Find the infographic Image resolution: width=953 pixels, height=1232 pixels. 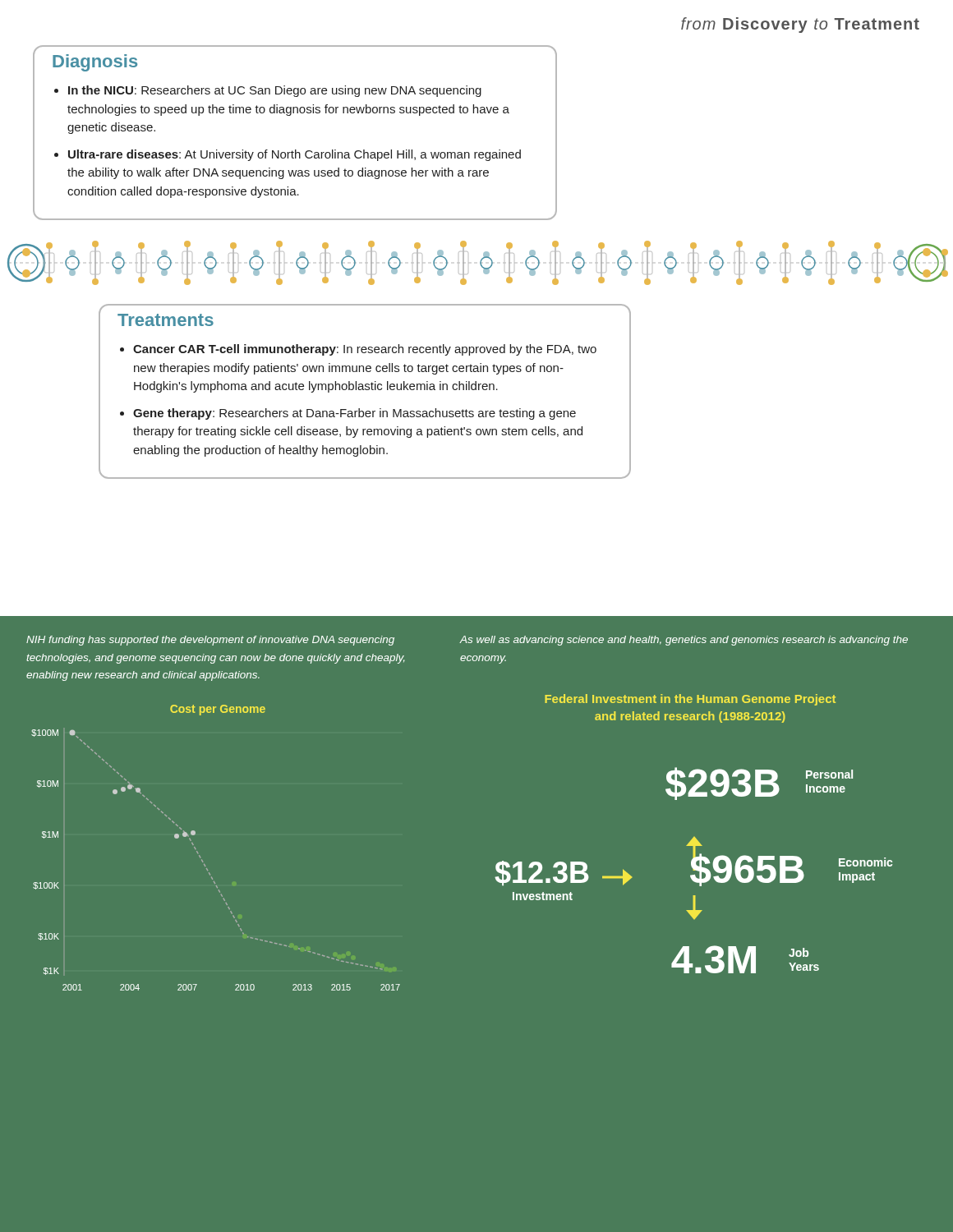click(690, 887)
